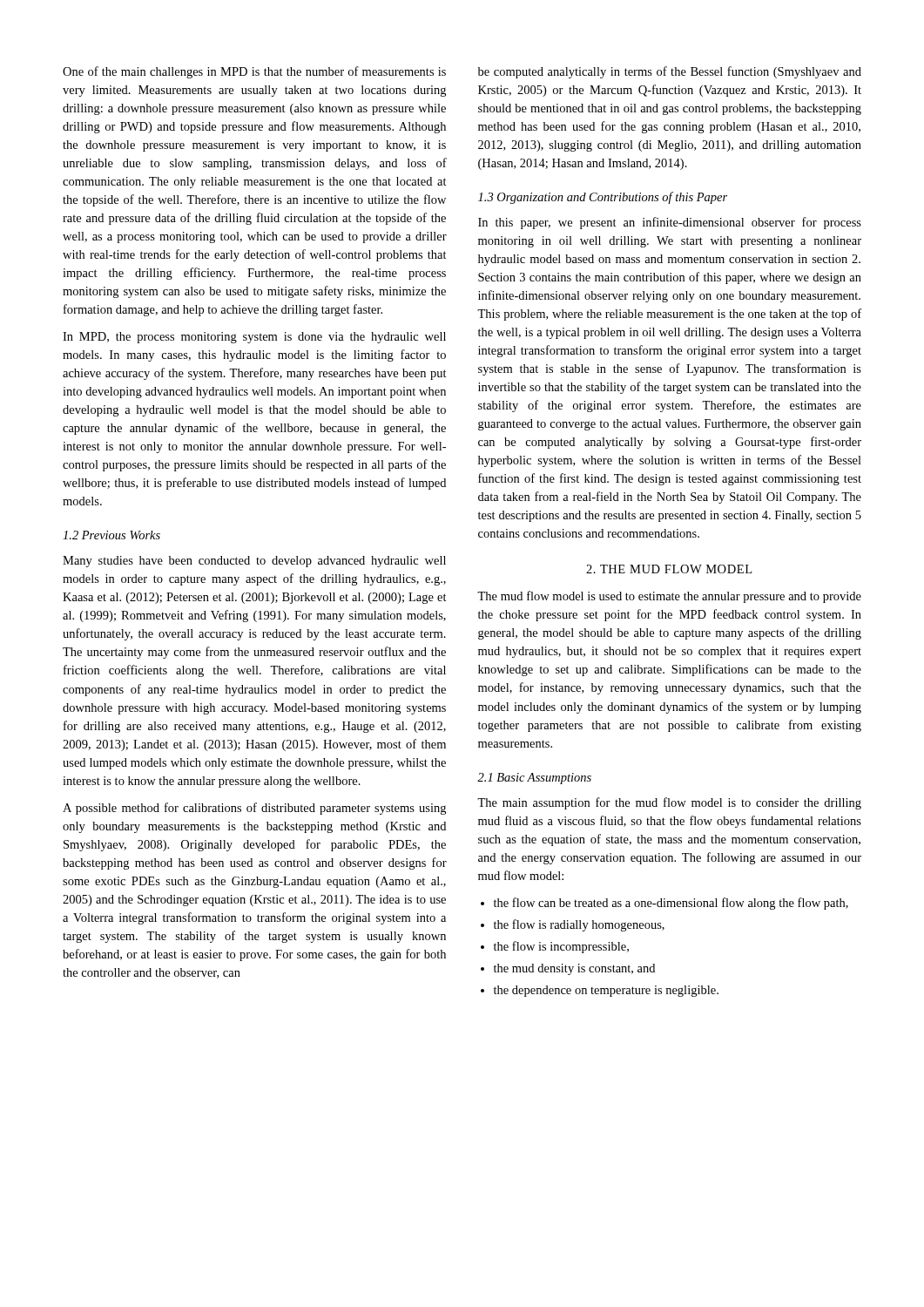Point to the passage starting "the flow is radially homogeneous,"

579,924
